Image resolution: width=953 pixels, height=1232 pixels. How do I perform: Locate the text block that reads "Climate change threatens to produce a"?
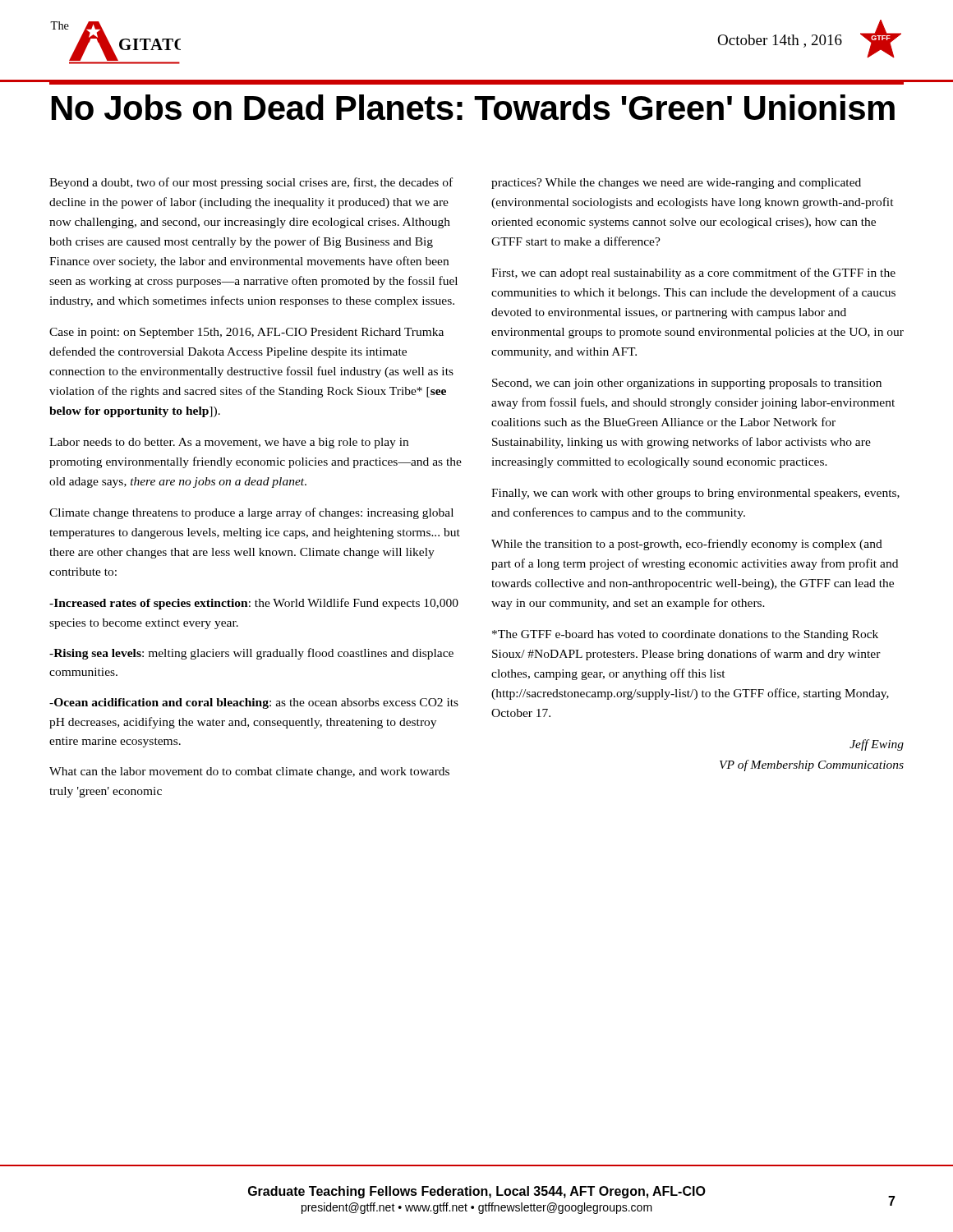click(x=255, y=542)
